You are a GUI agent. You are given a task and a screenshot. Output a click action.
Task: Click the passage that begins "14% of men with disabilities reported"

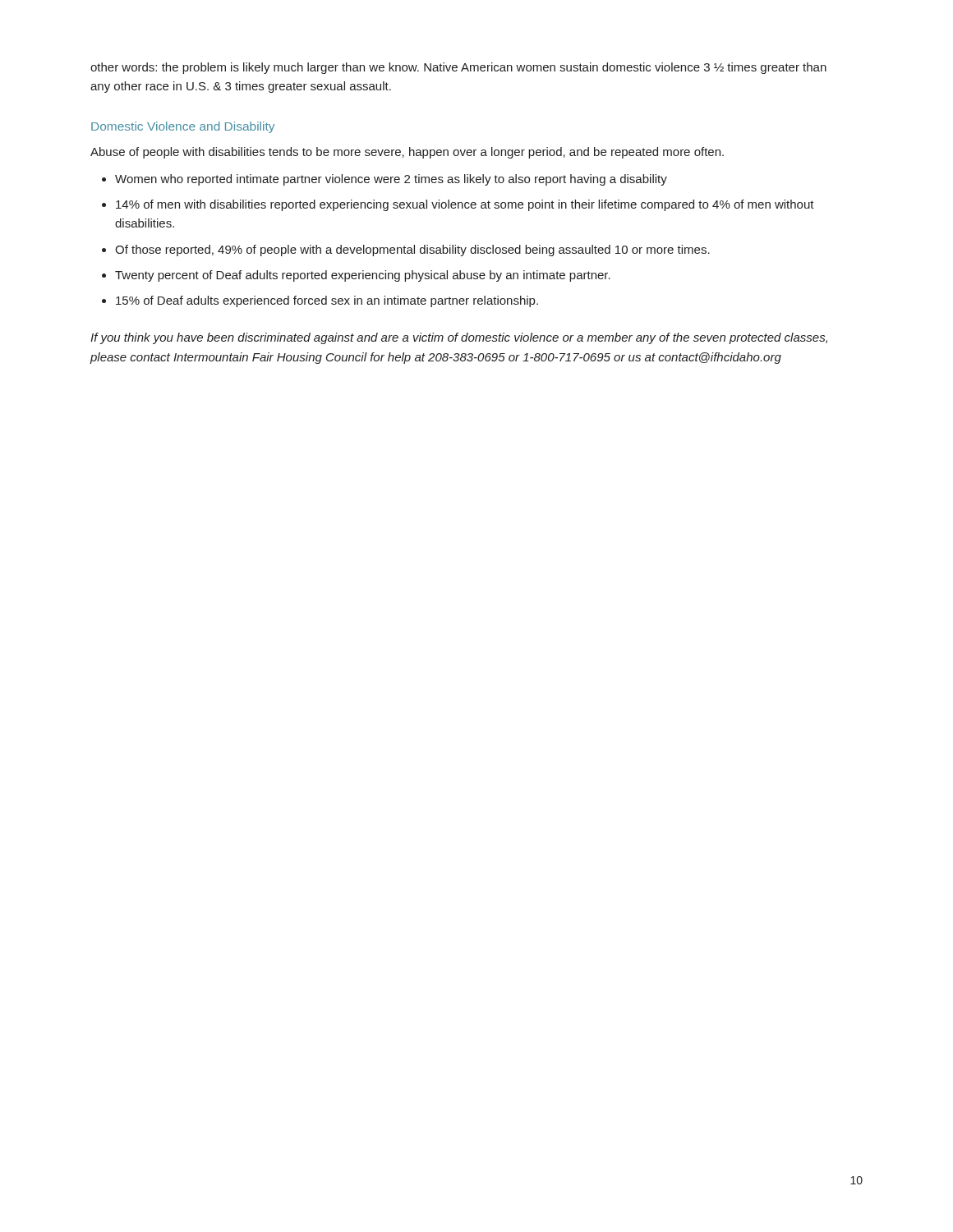click(464, 214)
